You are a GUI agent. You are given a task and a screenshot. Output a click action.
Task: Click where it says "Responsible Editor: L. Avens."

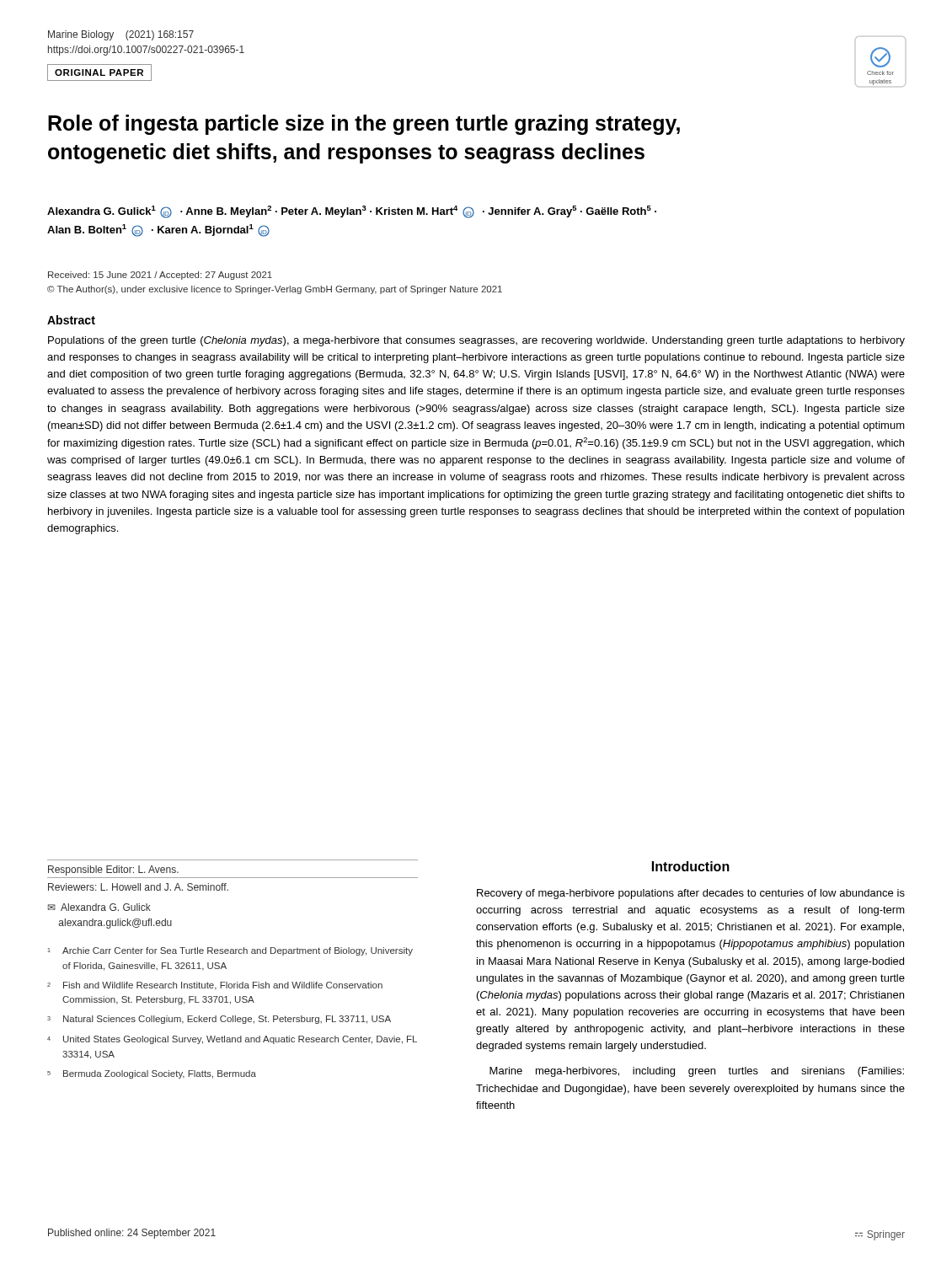click(113, 870)
